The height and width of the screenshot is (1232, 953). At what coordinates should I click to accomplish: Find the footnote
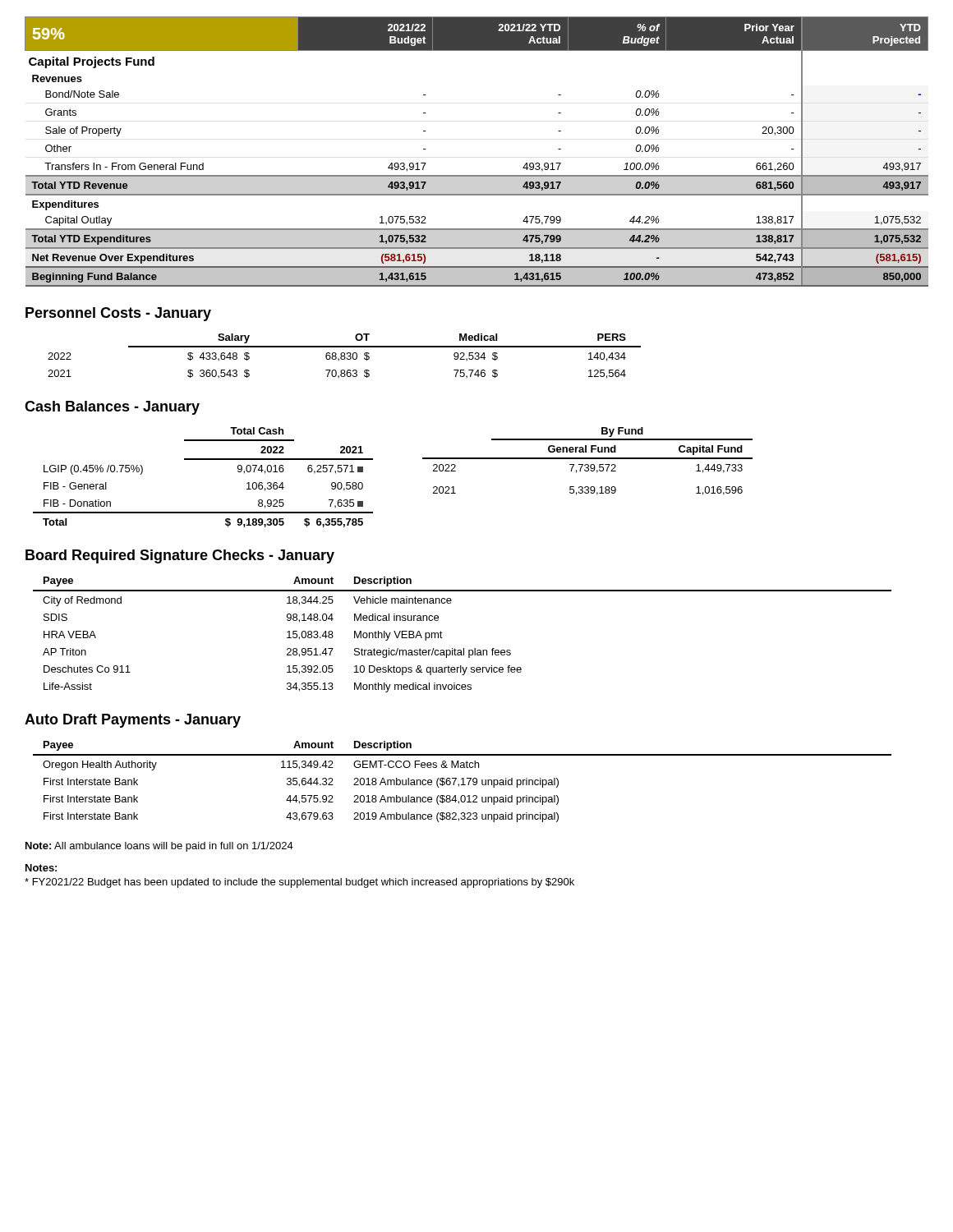coord(300,882)
